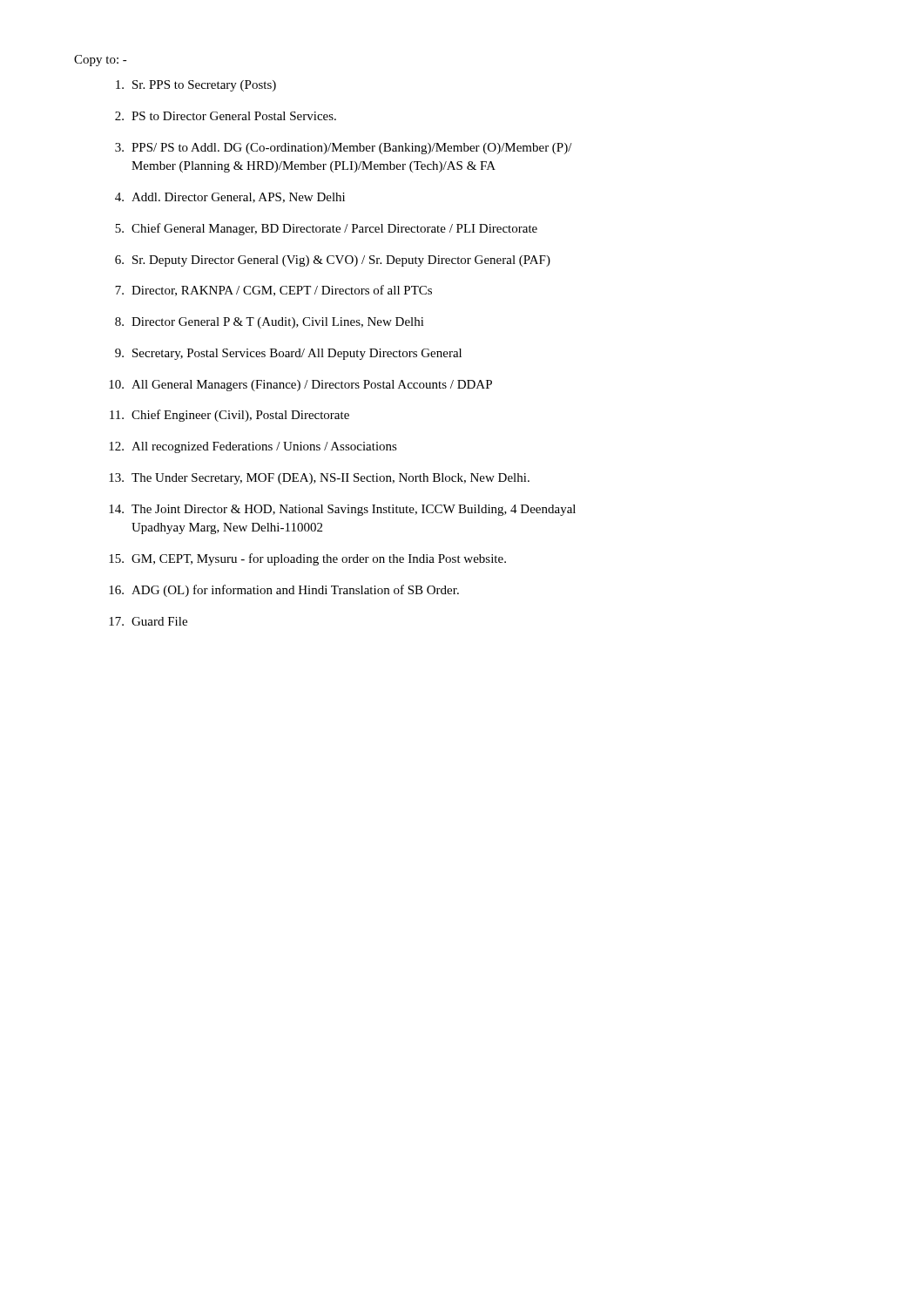924x1307 pixels.
Task: Find the list item that says "2. PS to Director"
Action: pyautogui.click(x=226, y=116)
